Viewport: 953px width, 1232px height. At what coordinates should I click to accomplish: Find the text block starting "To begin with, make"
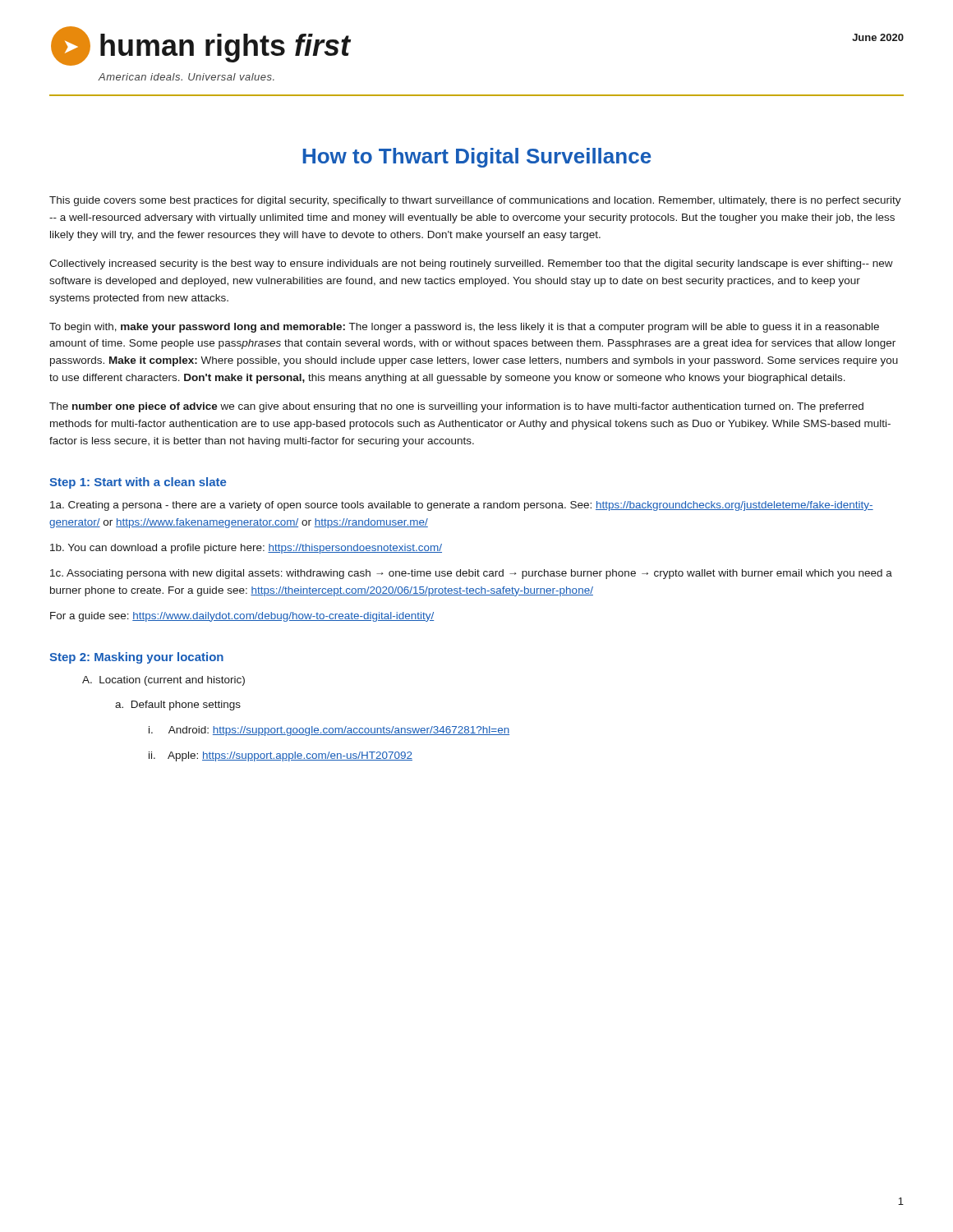[x=474, y=352]
